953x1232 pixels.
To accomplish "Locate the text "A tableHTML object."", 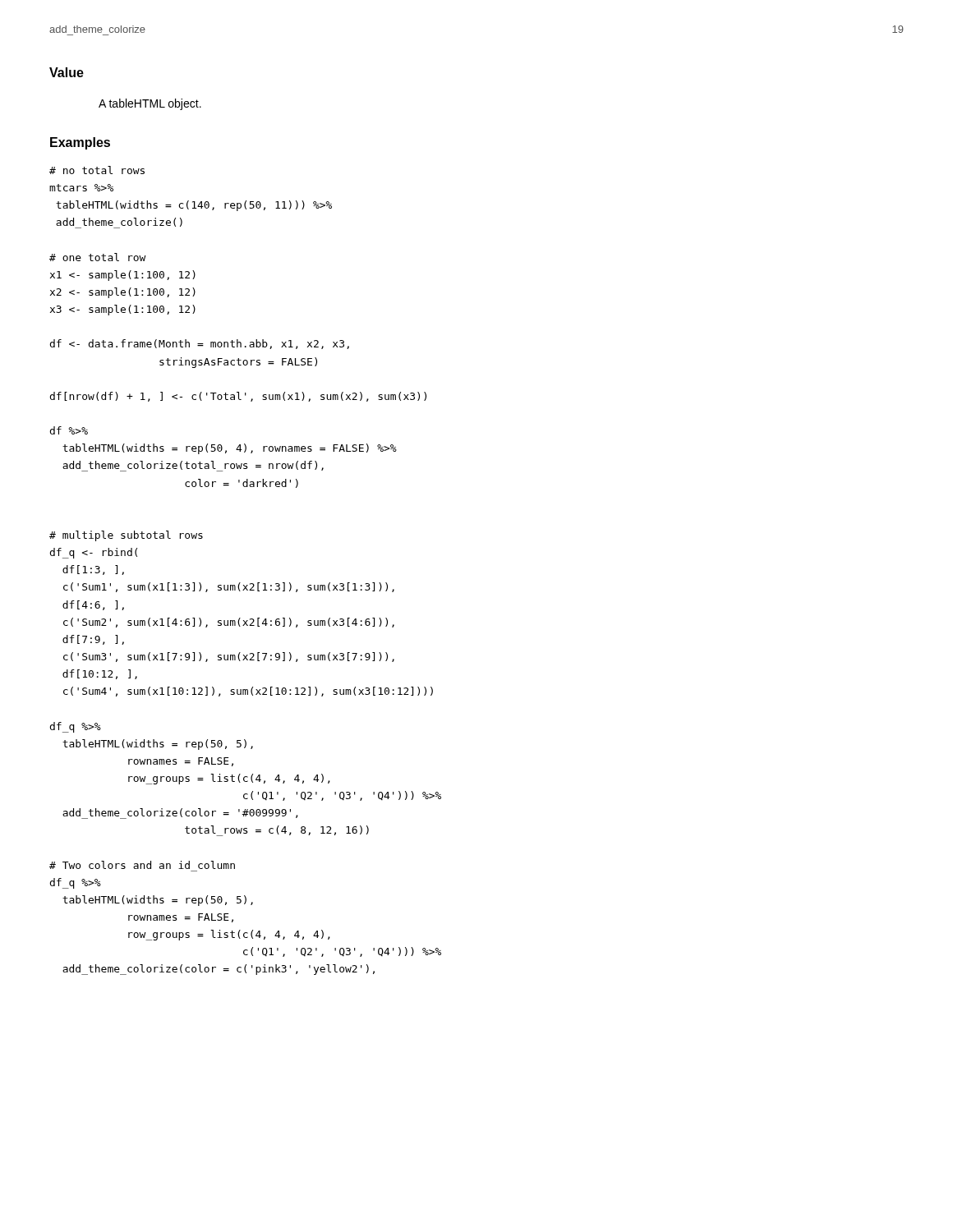I will [x=150, y=103].
